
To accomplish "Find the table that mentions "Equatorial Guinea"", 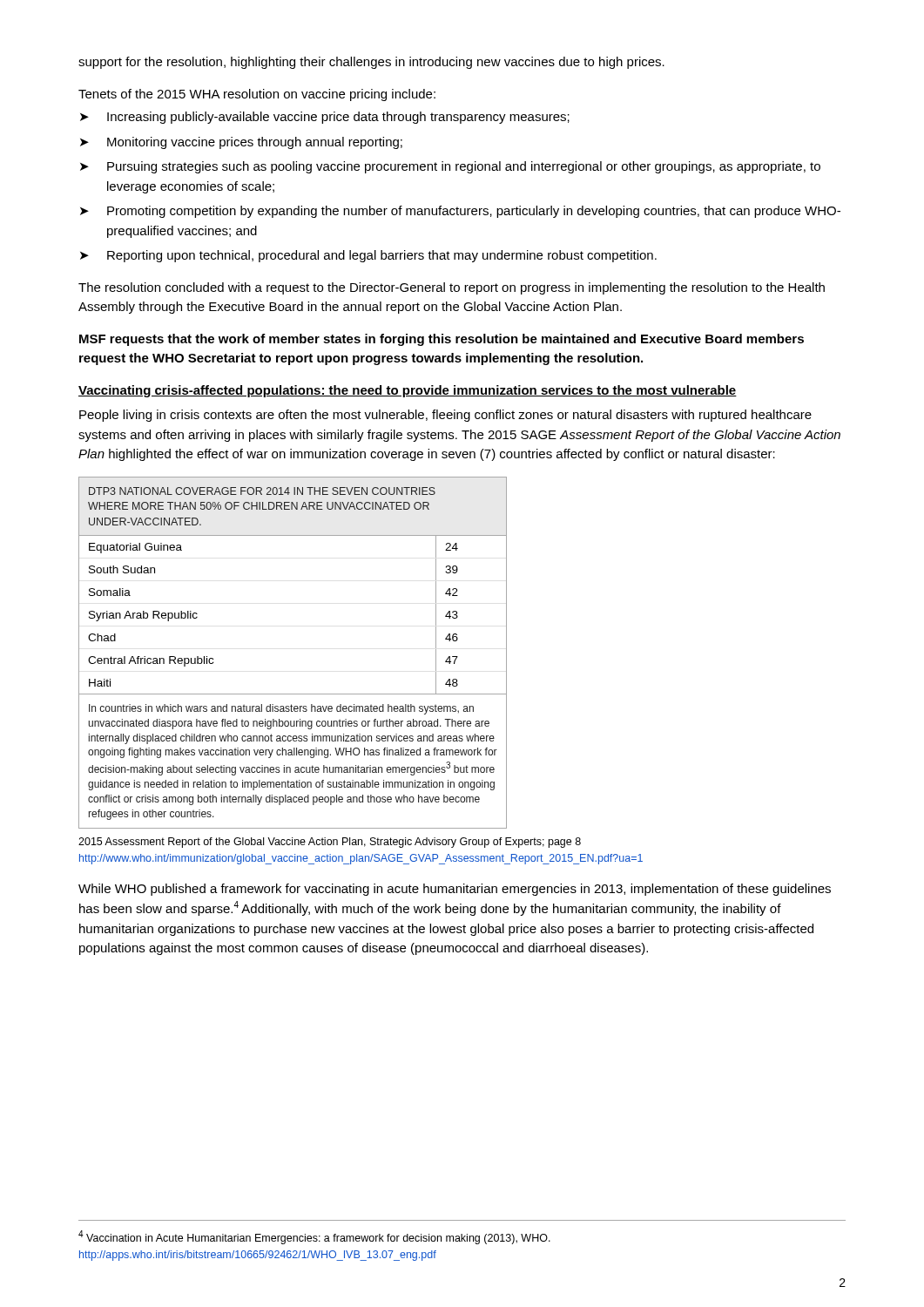I will [x=462, y=653].
